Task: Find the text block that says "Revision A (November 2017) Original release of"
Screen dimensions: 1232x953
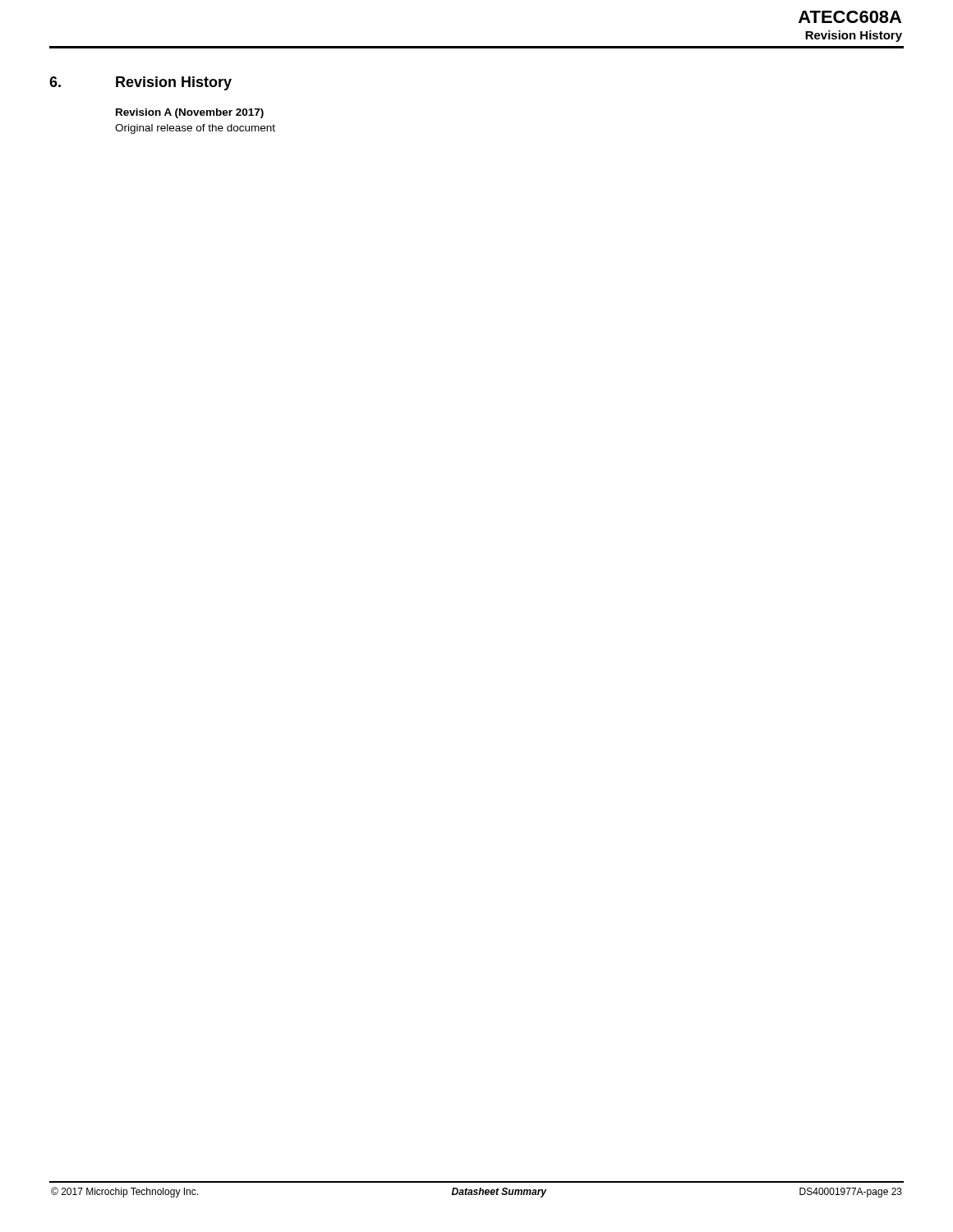Action: pyautogui.click(x=190, y=113)
